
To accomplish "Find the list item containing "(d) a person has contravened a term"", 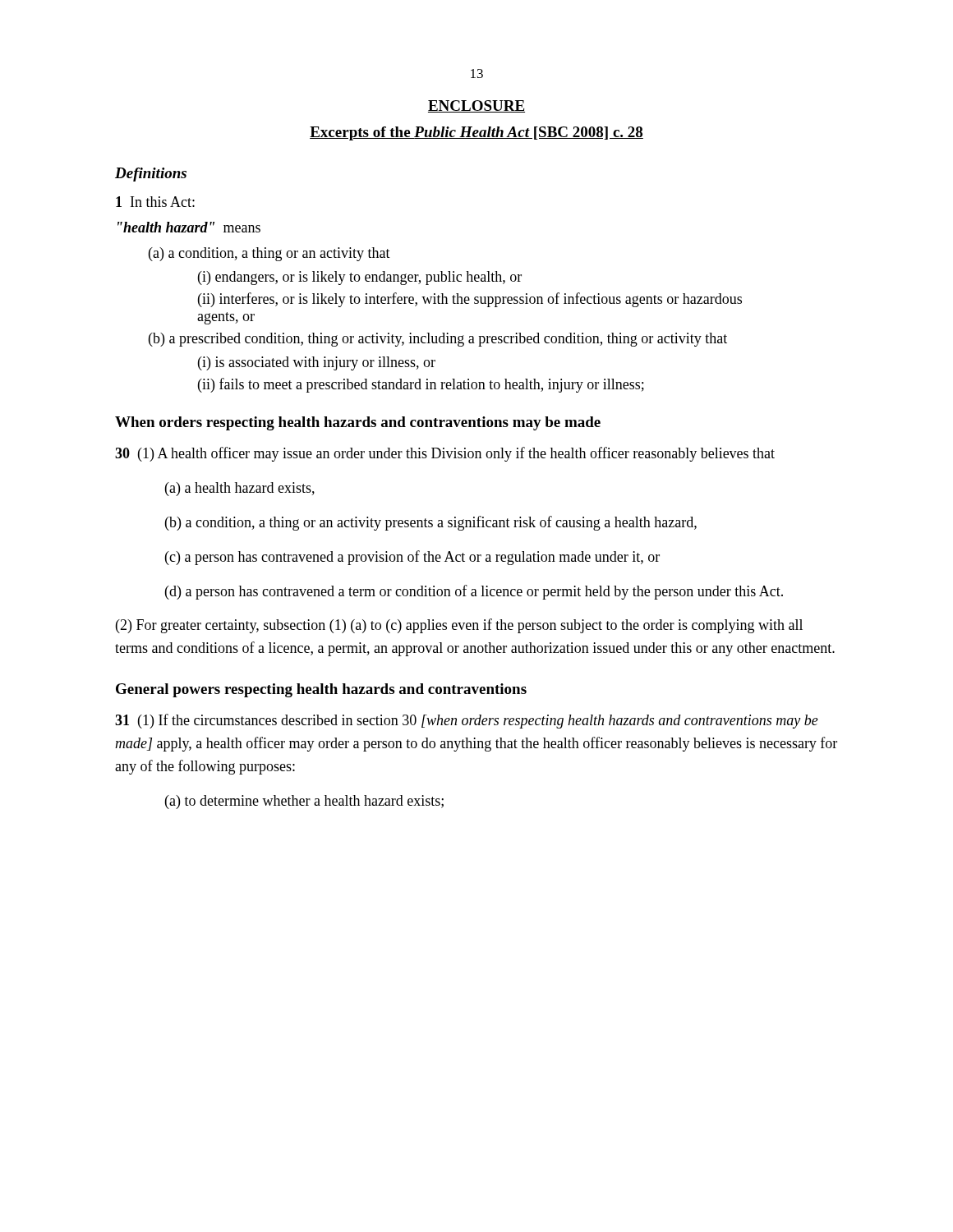I will tap(474, 591).
